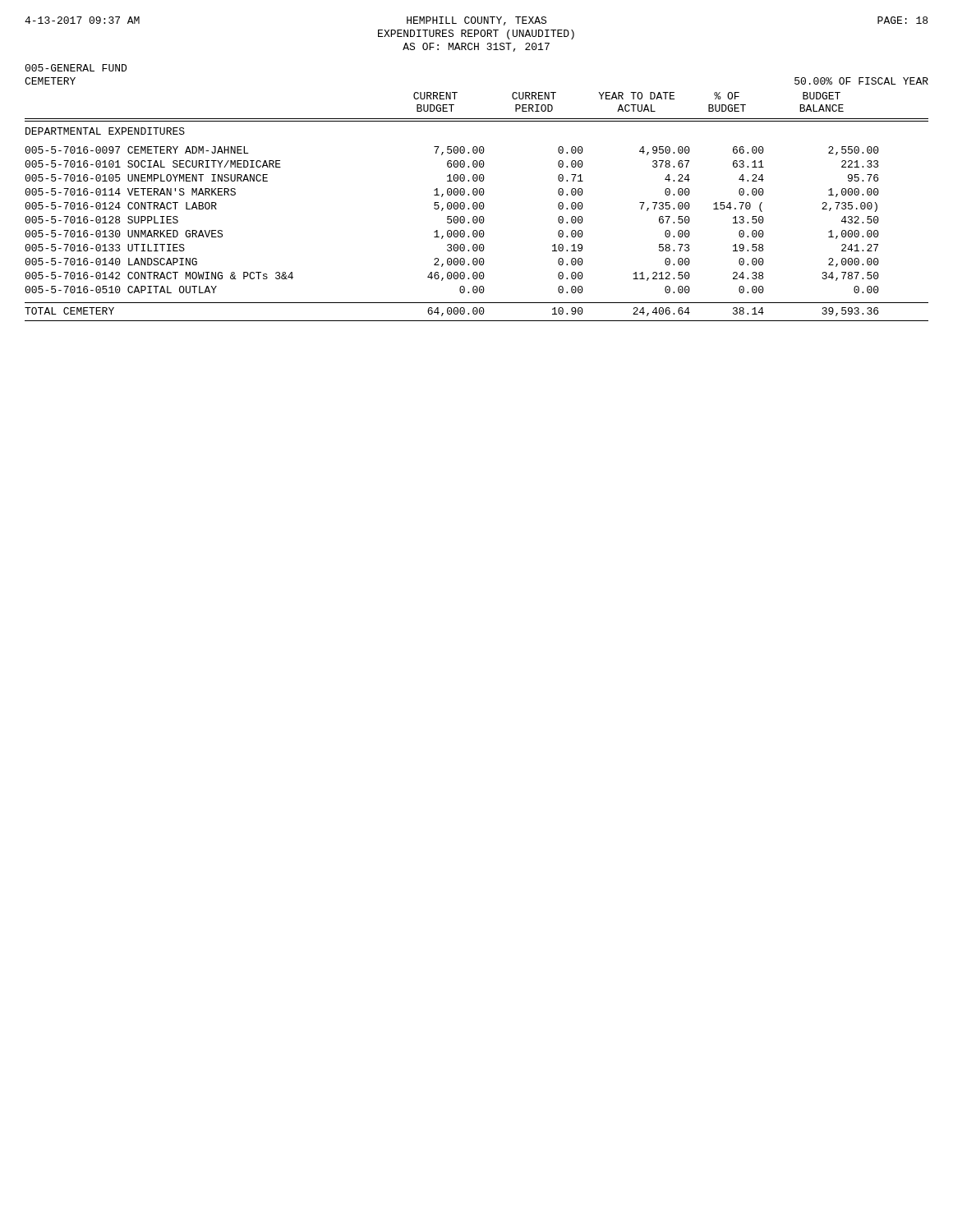Locate a section header

(x=50, y=82)
